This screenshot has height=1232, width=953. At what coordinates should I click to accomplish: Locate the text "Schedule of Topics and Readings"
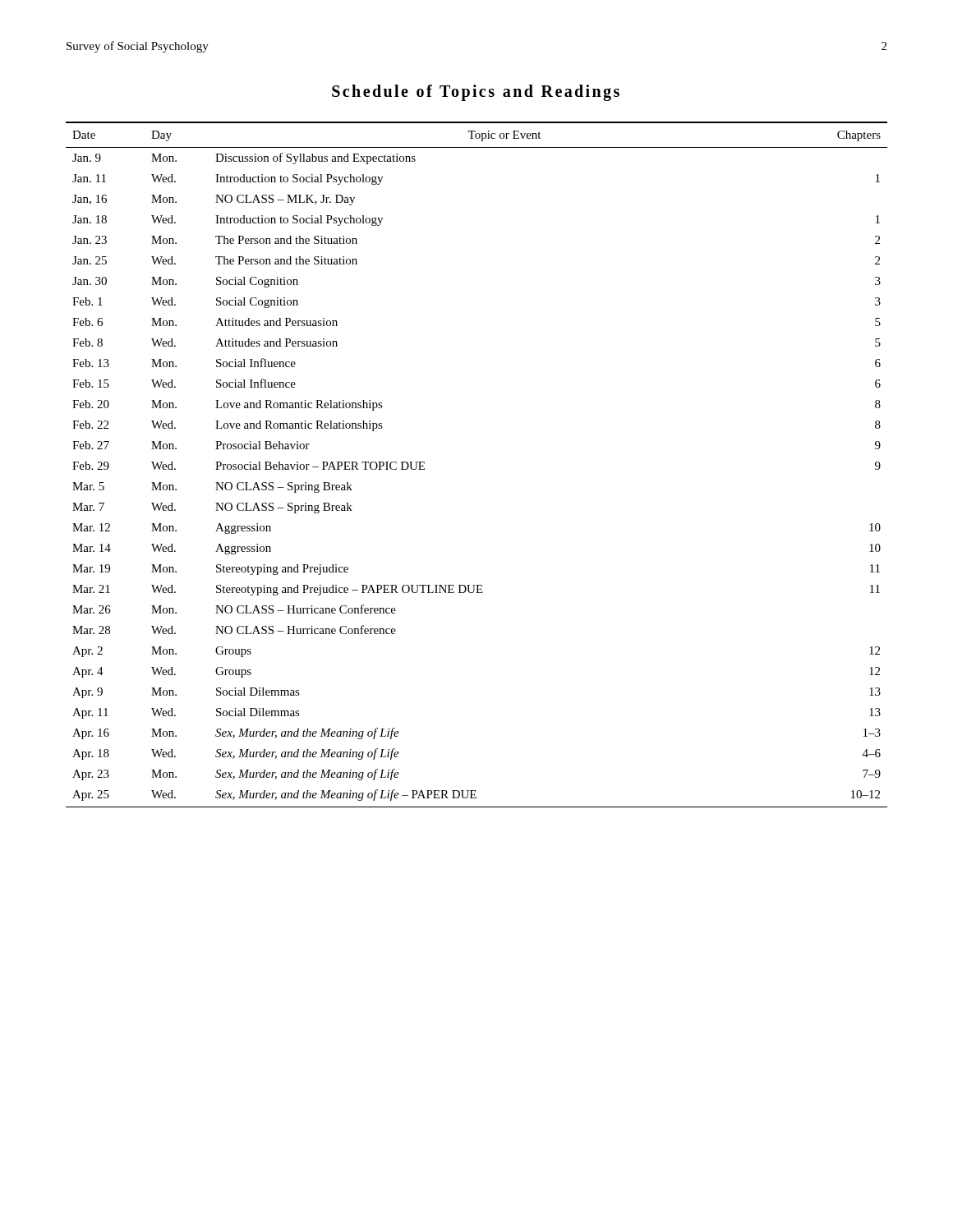476,91
